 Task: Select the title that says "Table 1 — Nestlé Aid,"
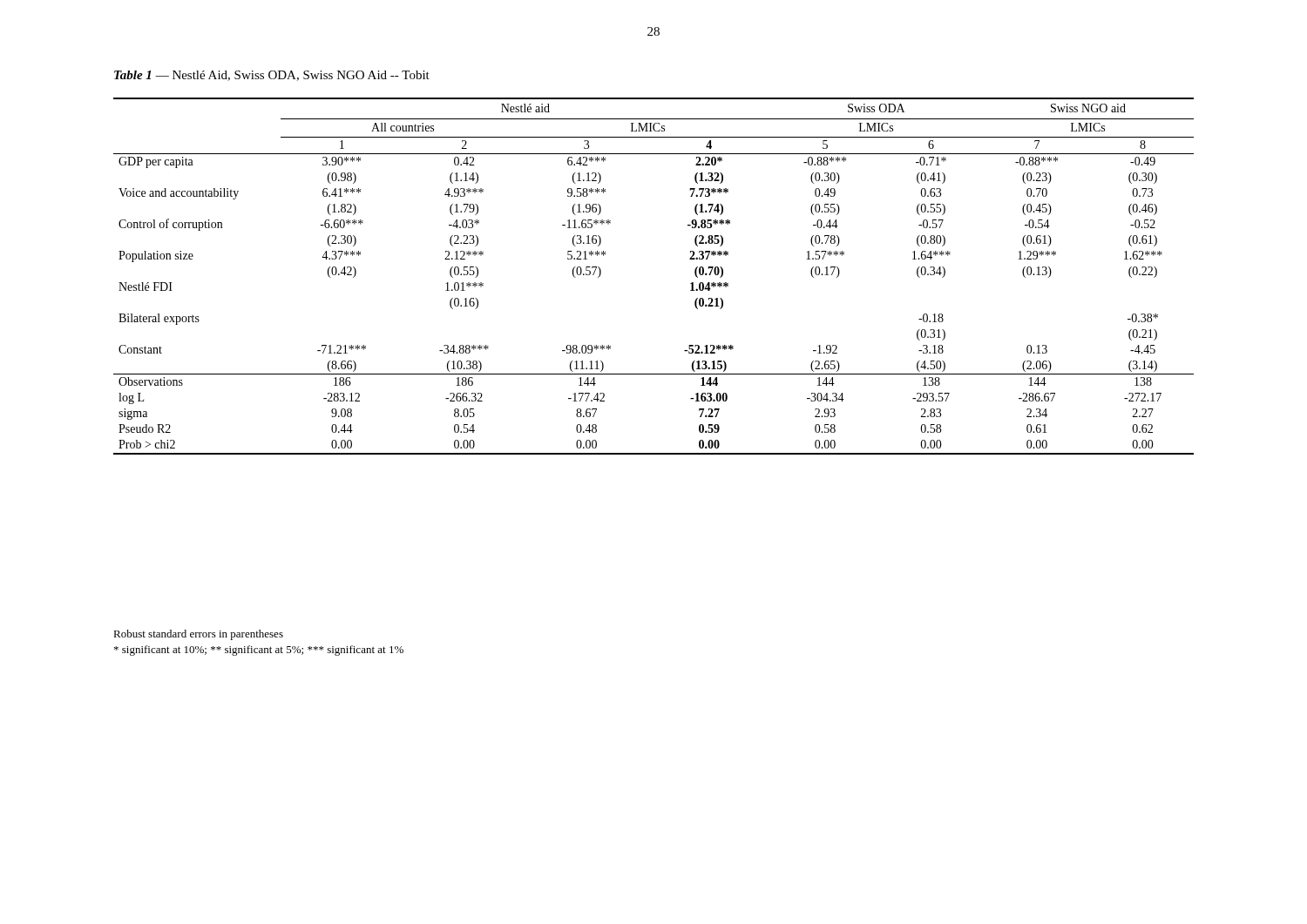271,75
